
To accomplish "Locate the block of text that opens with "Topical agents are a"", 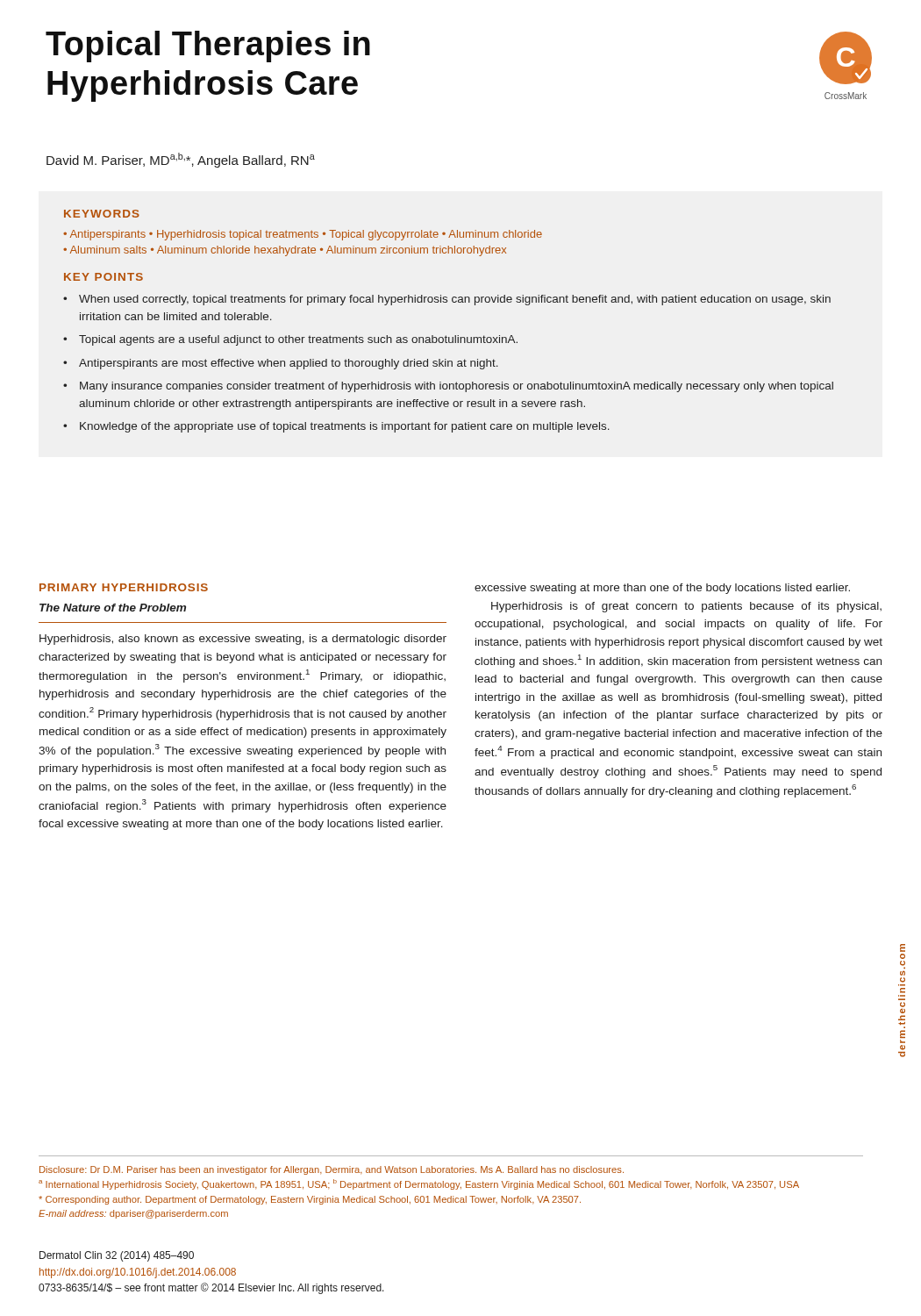I will click(299, 339).
